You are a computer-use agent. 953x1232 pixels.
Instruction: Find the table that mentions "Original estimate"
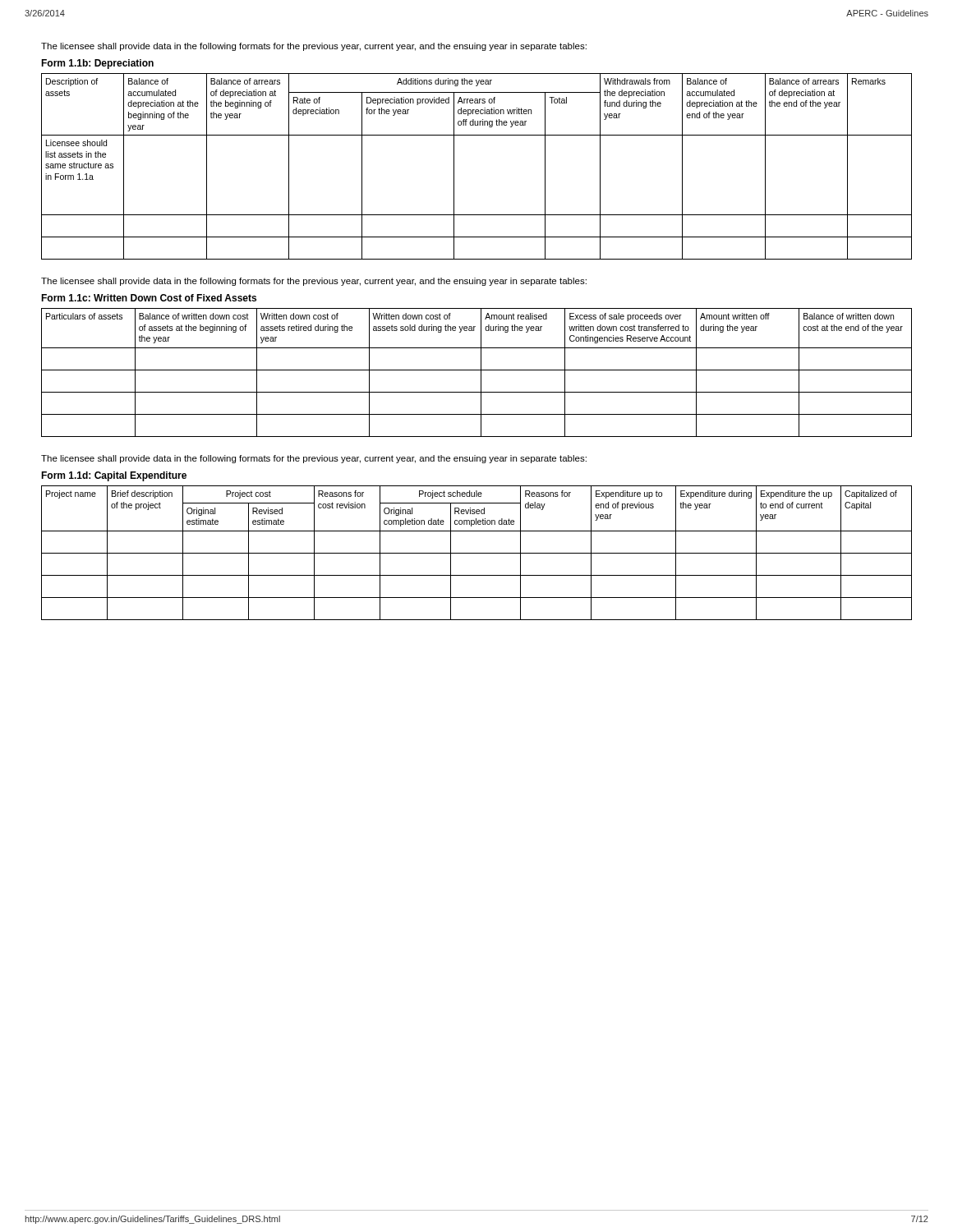(x=476, y=553)
